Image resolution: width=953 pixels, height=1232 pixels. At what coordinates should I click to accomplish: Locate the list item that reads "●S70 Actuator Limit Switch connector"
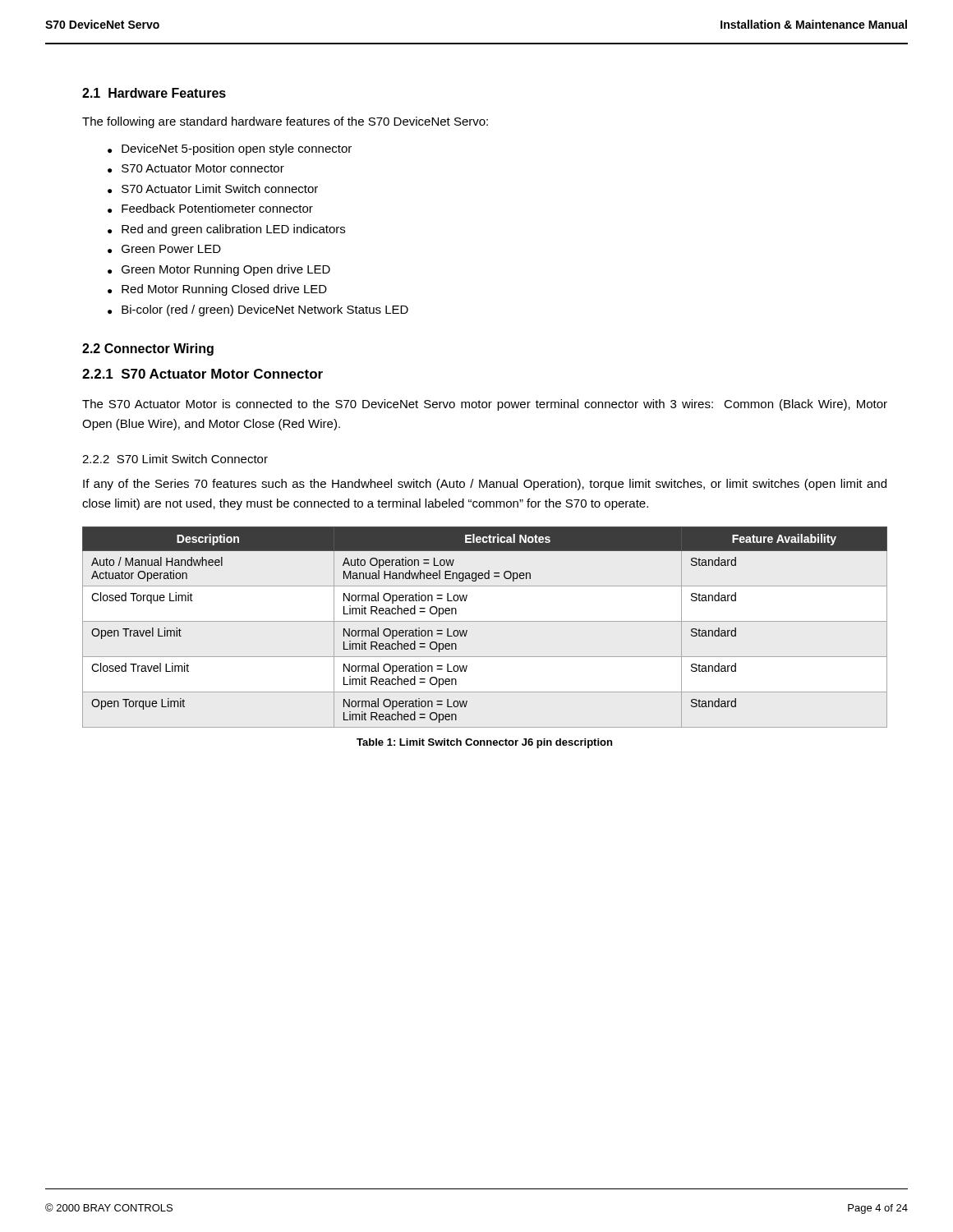[213, 189]
